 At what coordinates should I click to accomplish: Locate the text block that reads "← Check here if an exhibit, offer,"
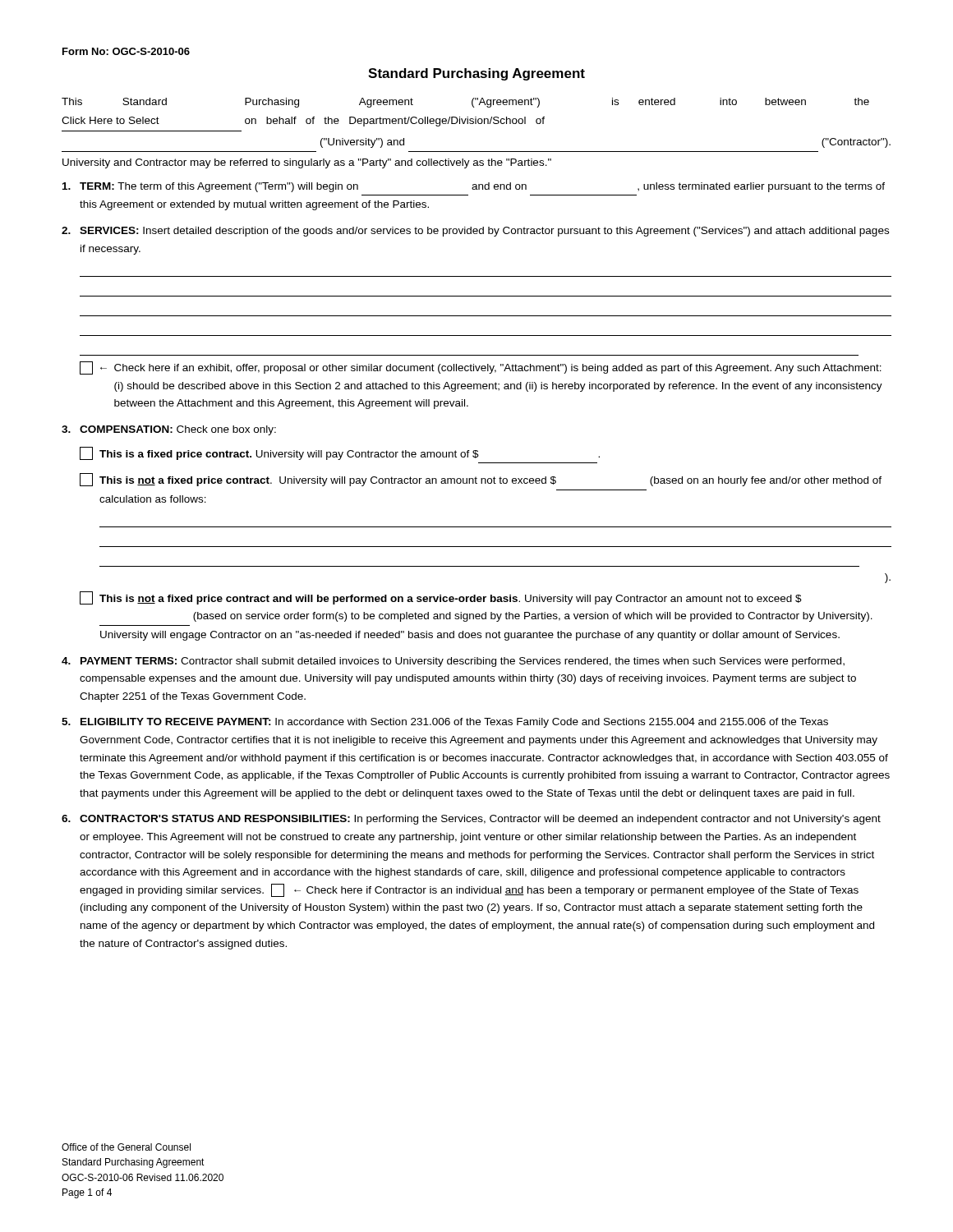(486, 386)
